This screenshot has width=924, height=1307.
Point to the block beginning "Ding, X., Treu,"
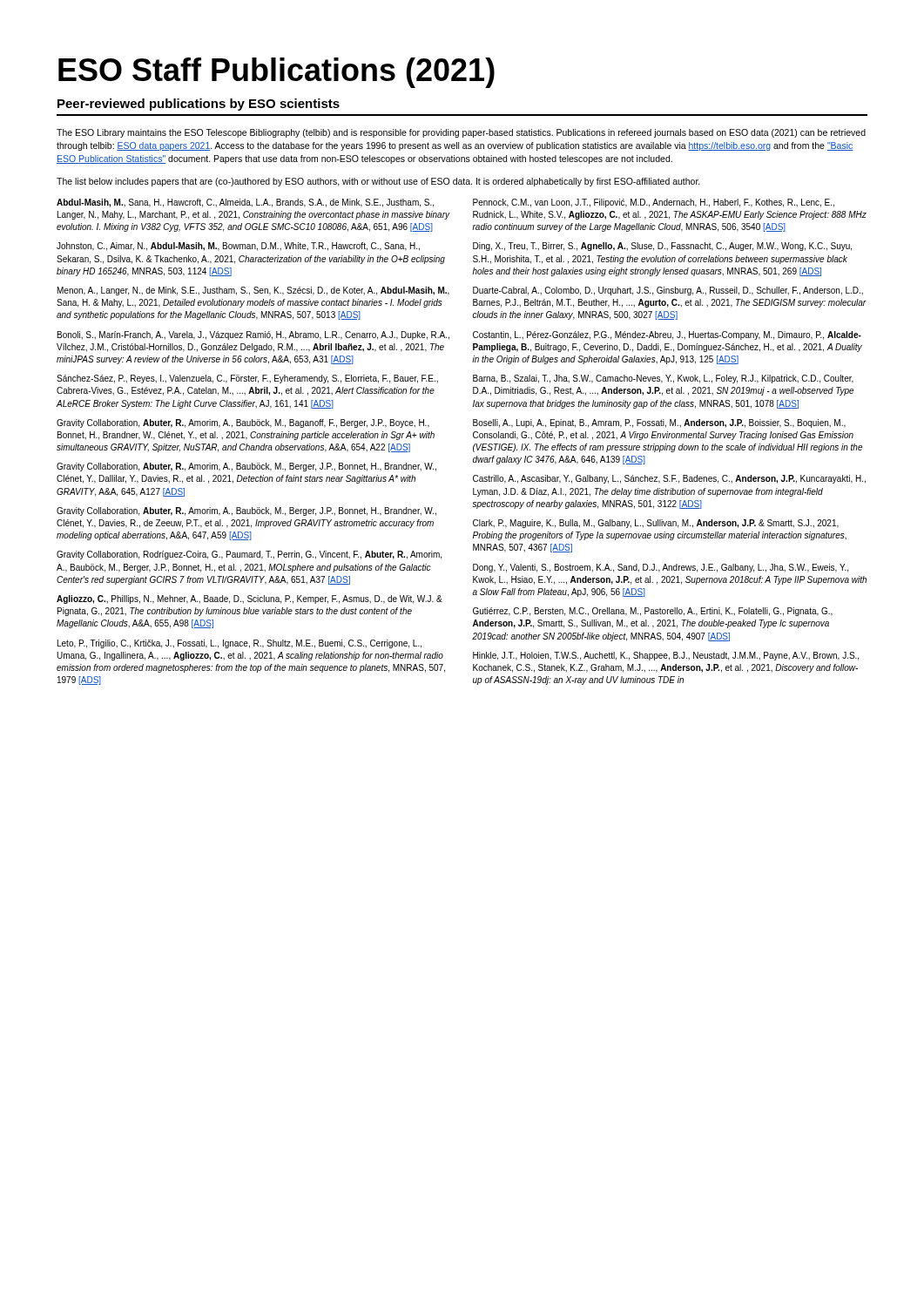pos(663,259)
